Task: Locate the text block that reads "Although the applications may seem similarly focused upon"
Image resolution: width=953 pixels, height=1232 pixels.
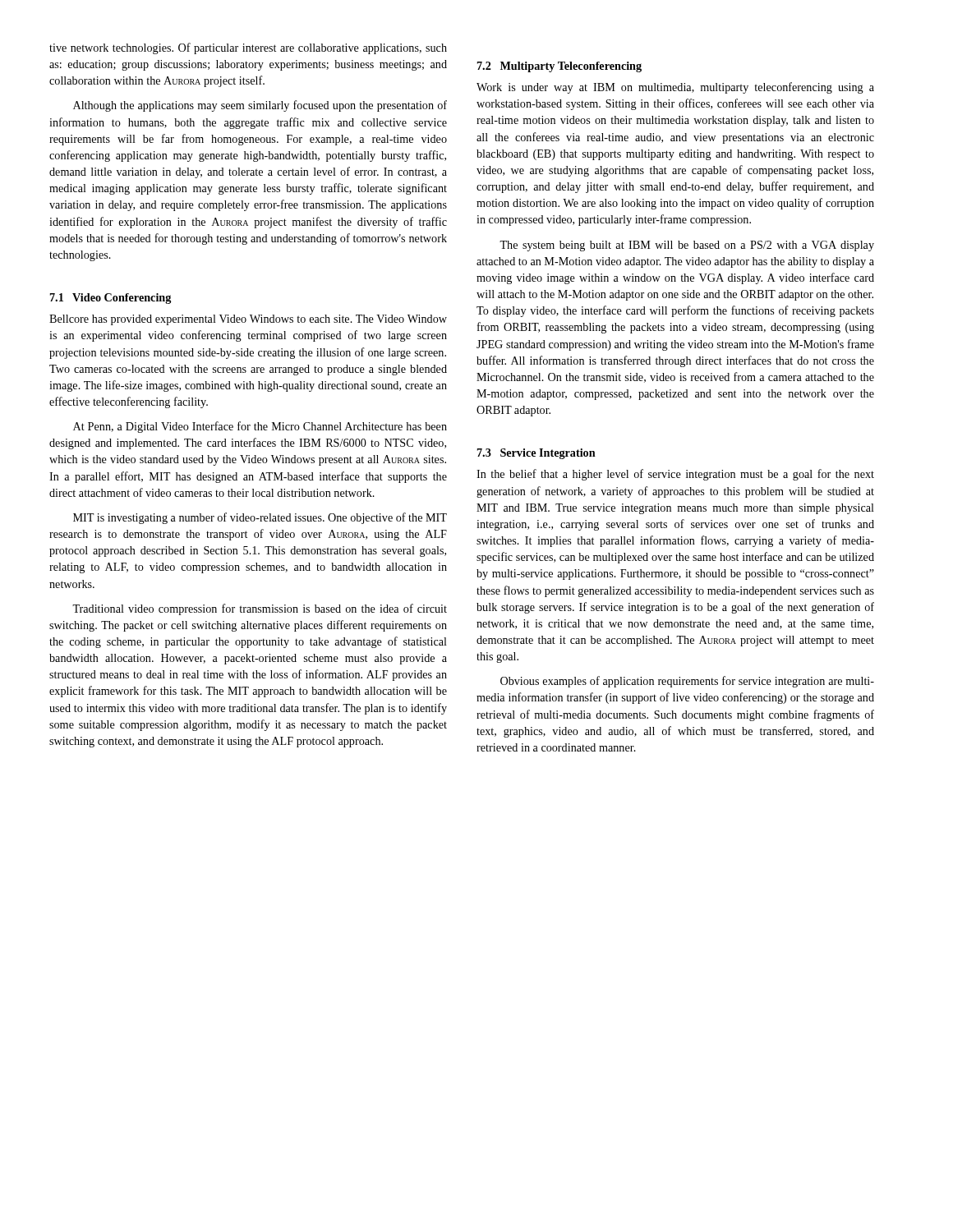Action: point(248,180)
